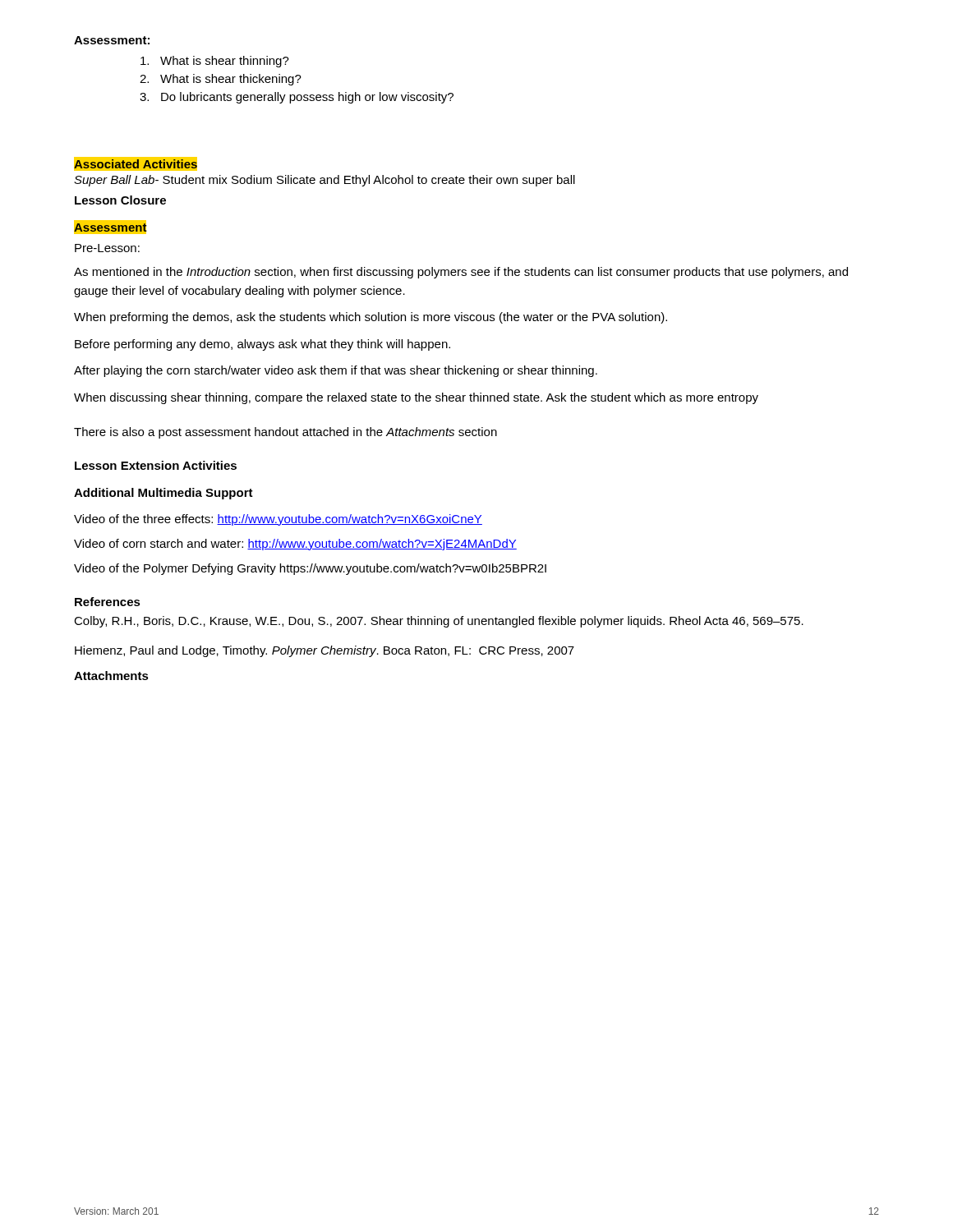The width and height of the screenshot is (953, 1232).
Task: Point to the block beginning "Super Ball Lab-"
Action: 325,179
